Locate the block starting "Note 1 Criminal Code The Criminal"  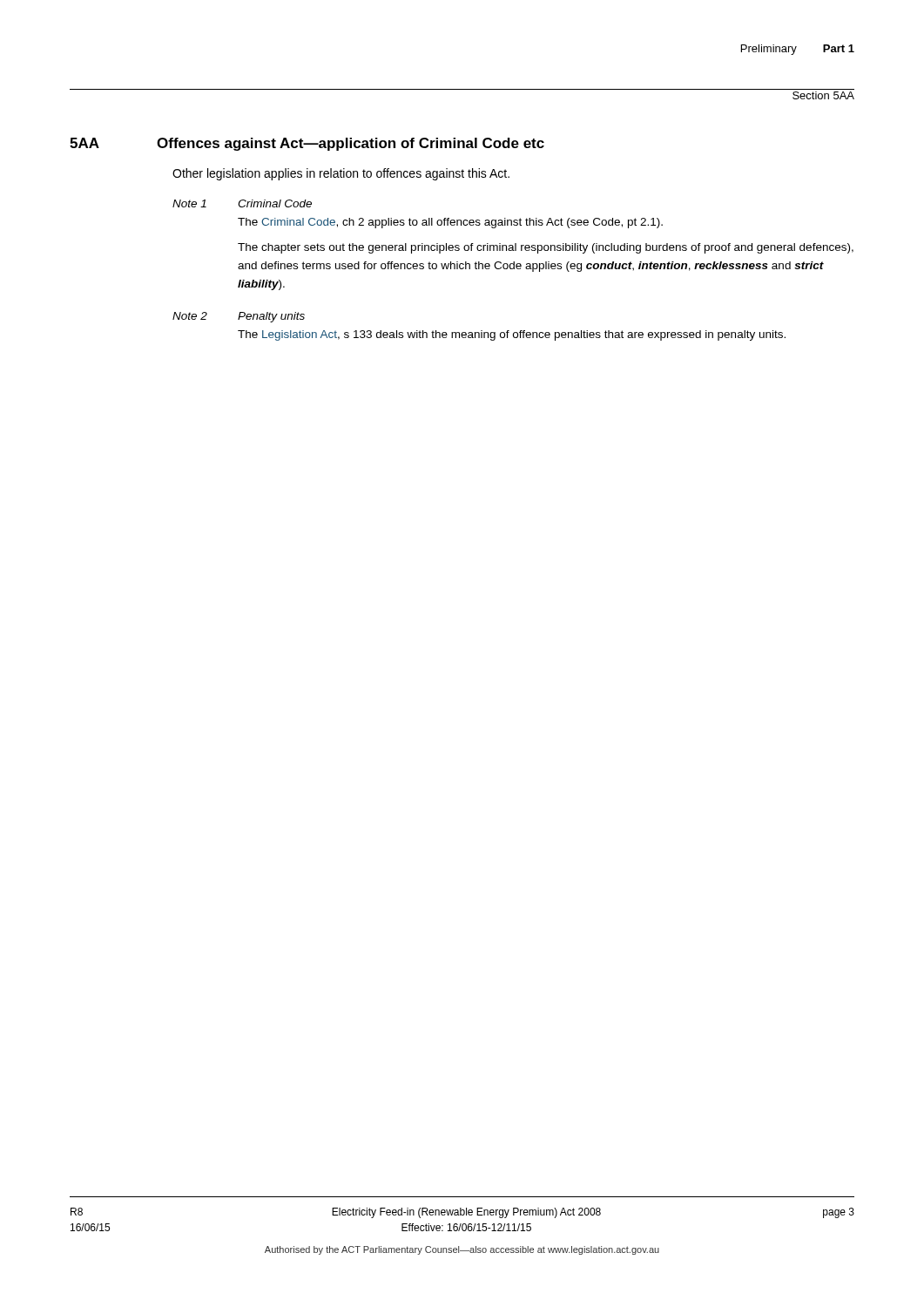pyautogui.click(x=513, y=245)
